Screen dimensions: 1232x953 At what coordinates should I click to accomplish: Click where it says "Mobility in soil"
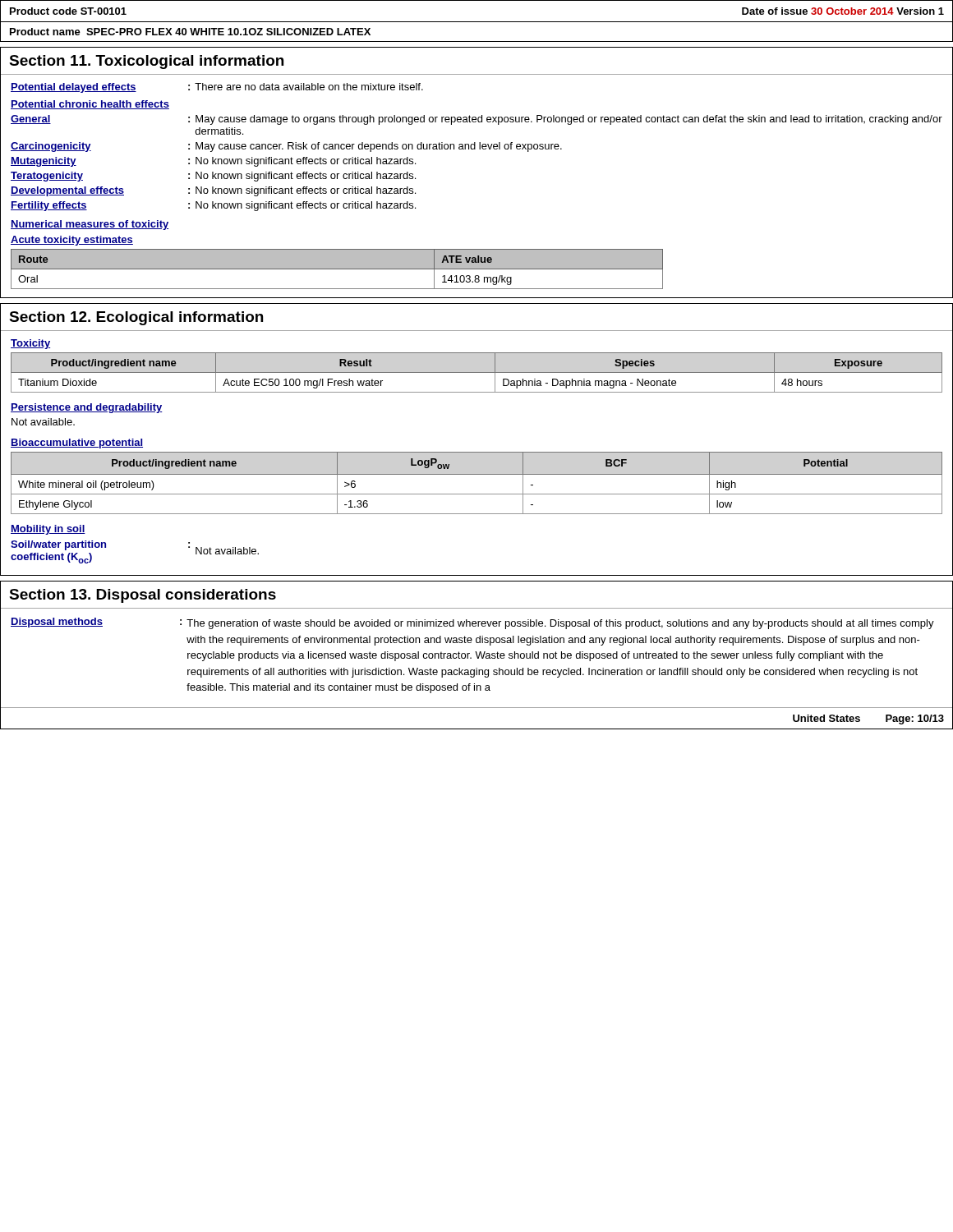tap(48, 528)
